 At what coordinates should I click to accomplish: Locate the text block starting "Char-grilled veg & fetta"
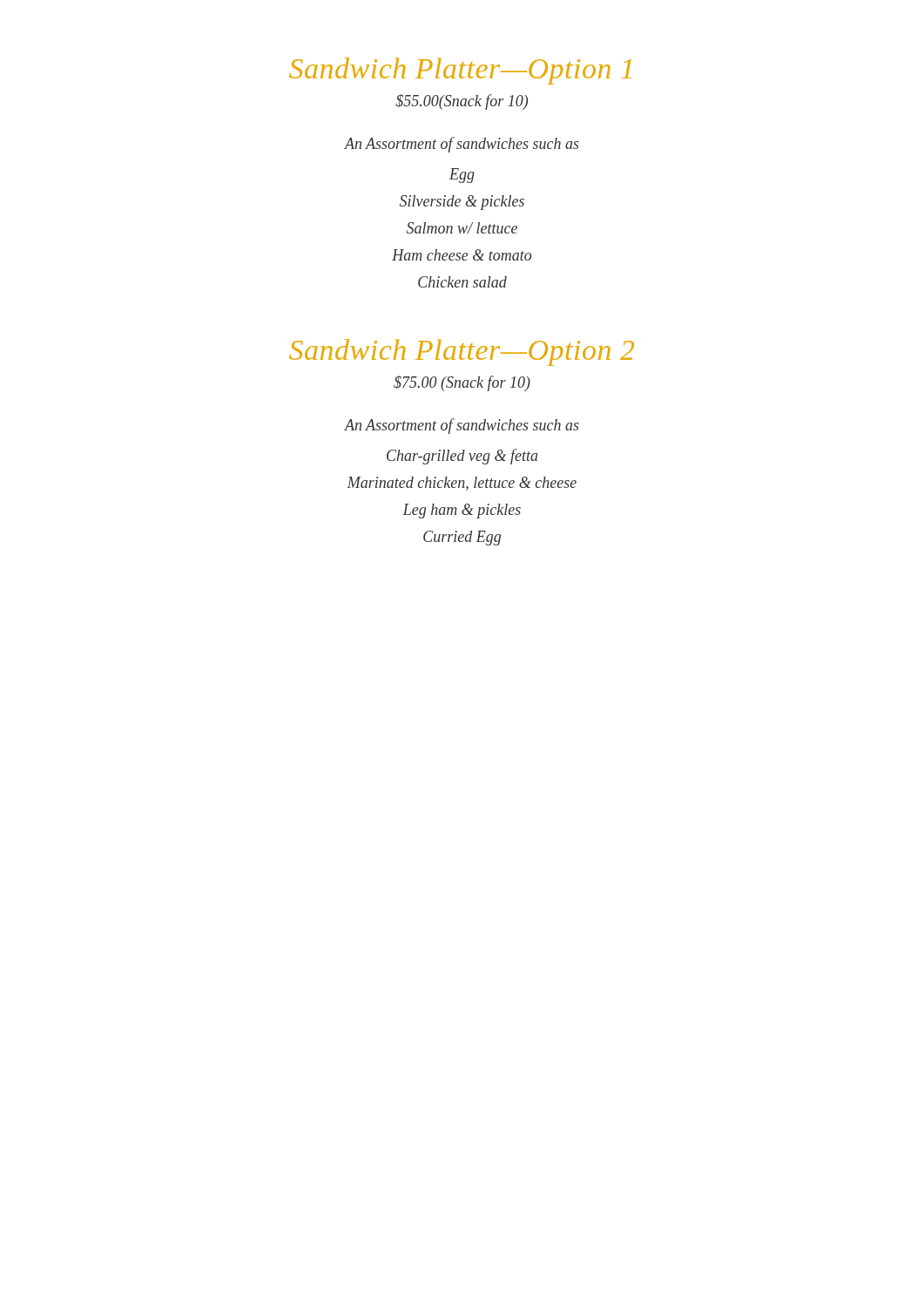click(x=462, y=456)
